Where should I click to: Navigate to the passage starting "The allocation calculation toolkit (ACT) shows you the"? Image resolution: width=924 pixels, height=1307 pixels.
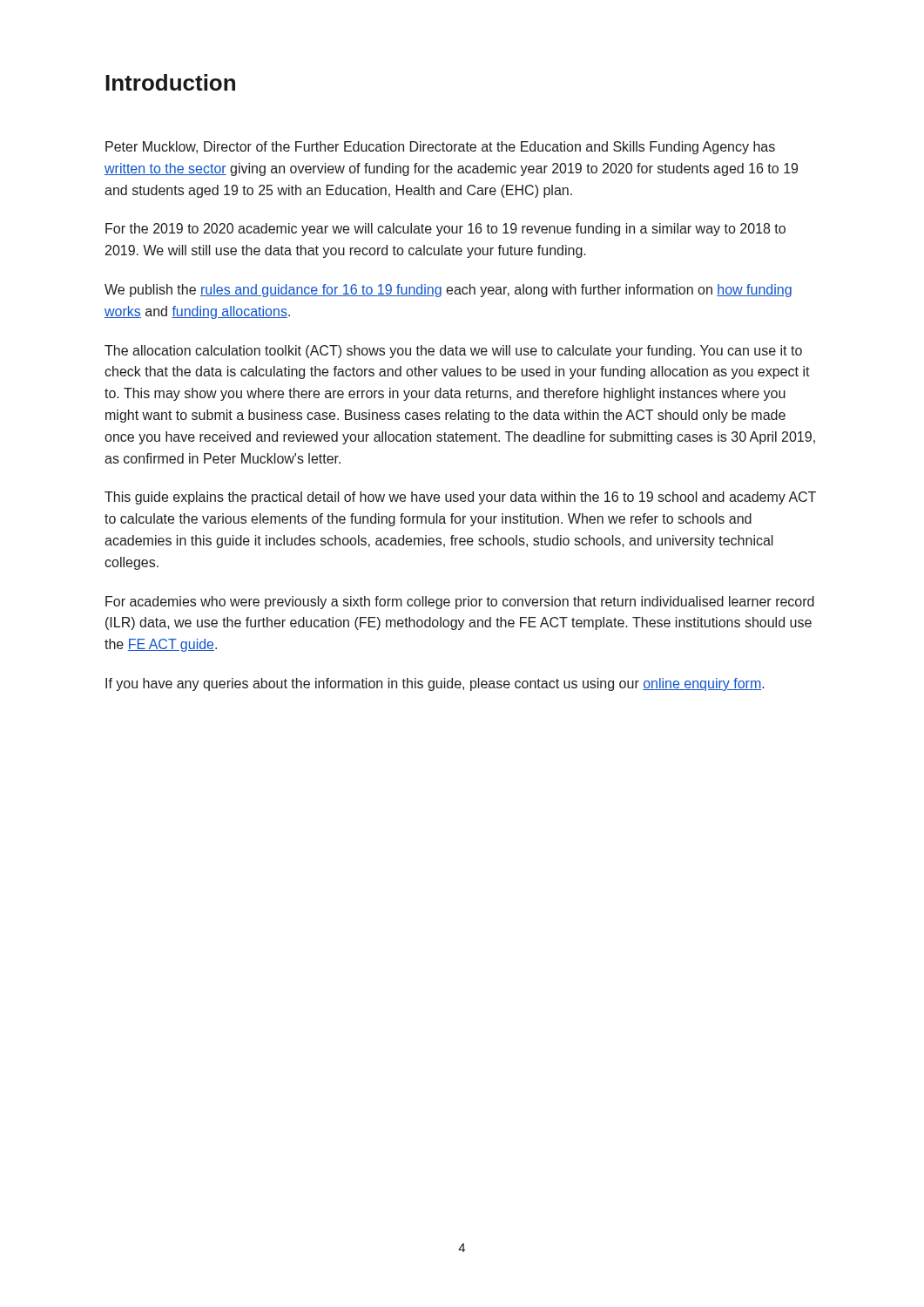coord(460,404)
